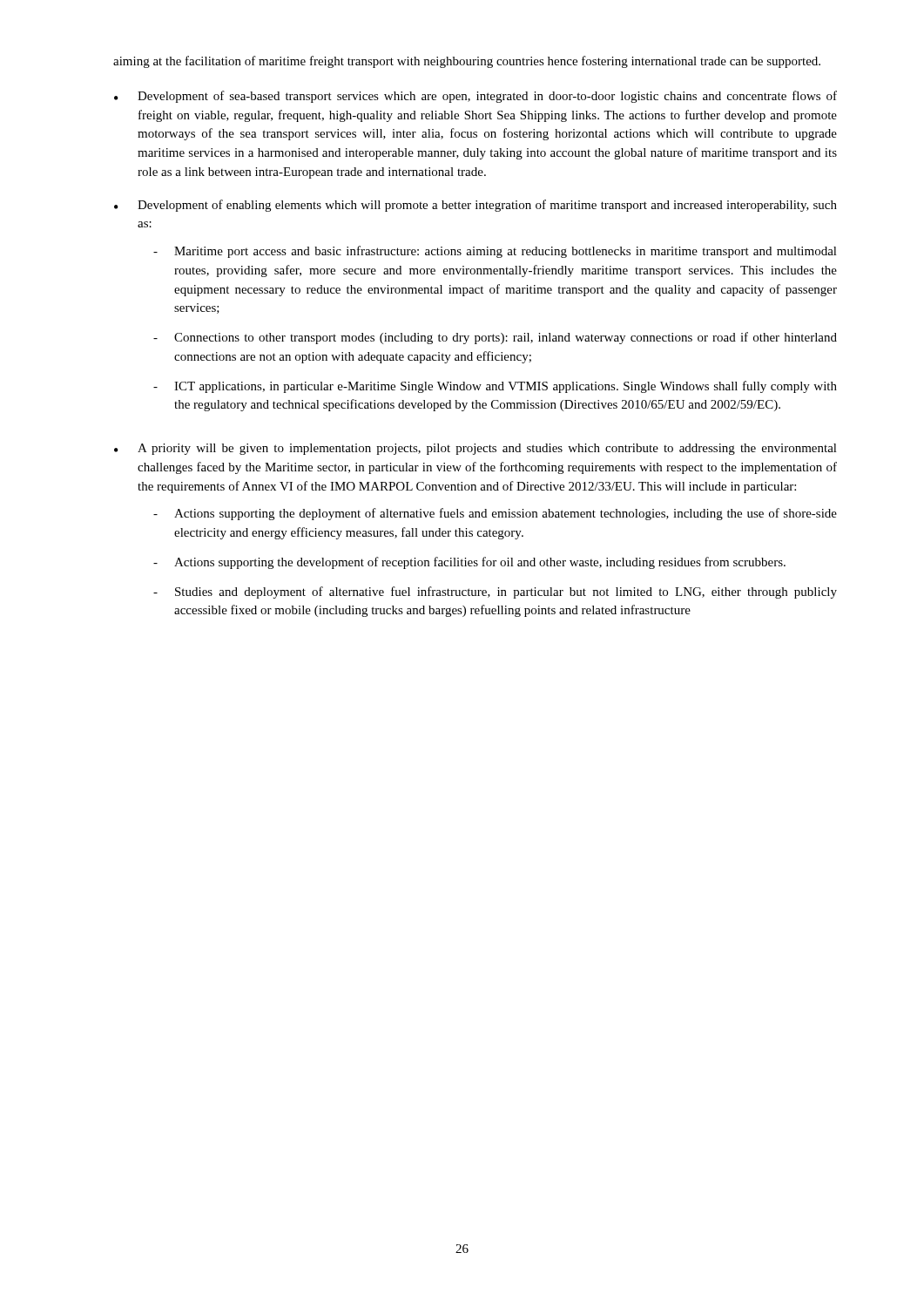Click on the text block that reads "aiming at the facilitation of maritime freight"

click(475, 62)
